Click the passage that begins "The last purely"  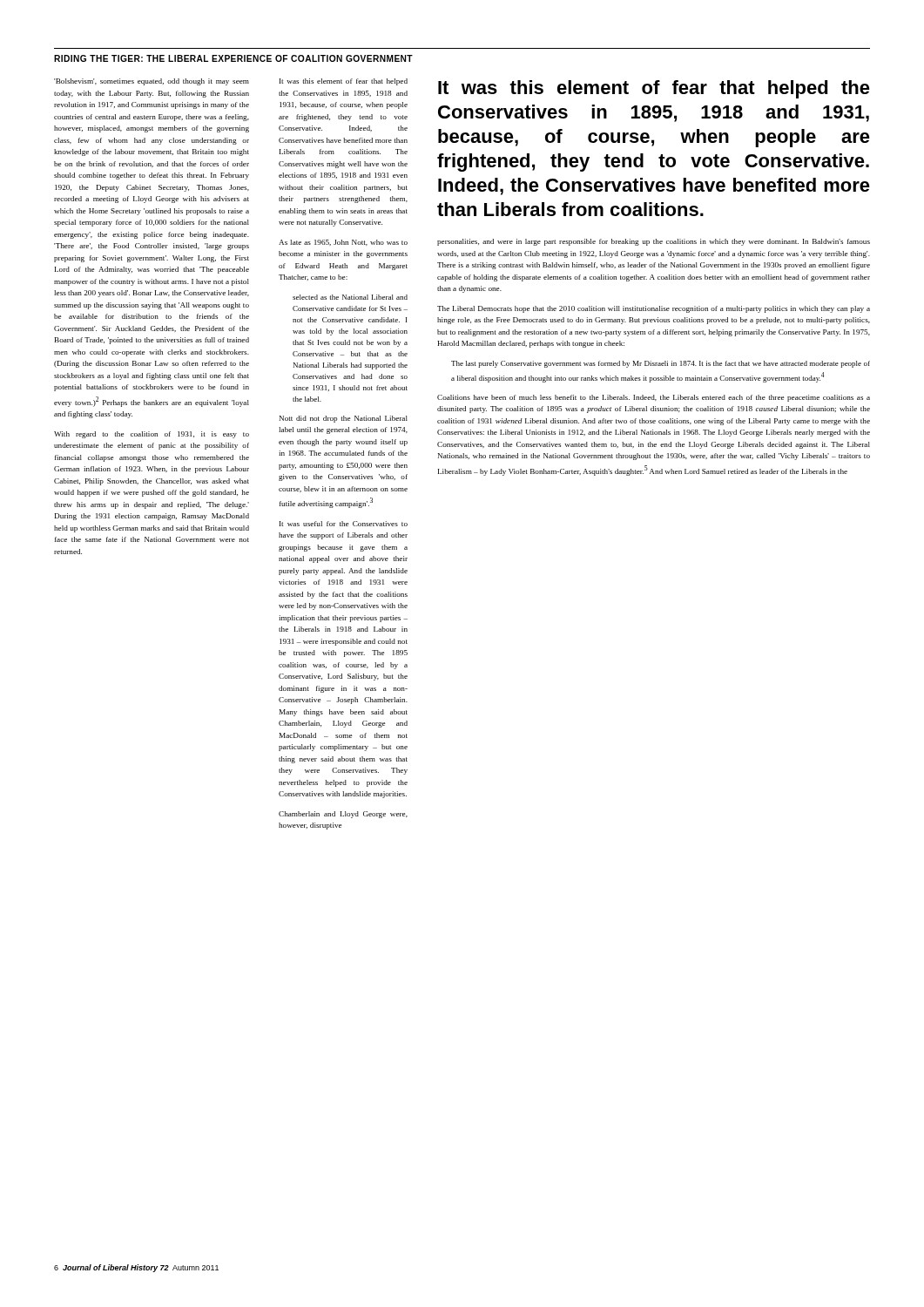(x=654, y=371)
